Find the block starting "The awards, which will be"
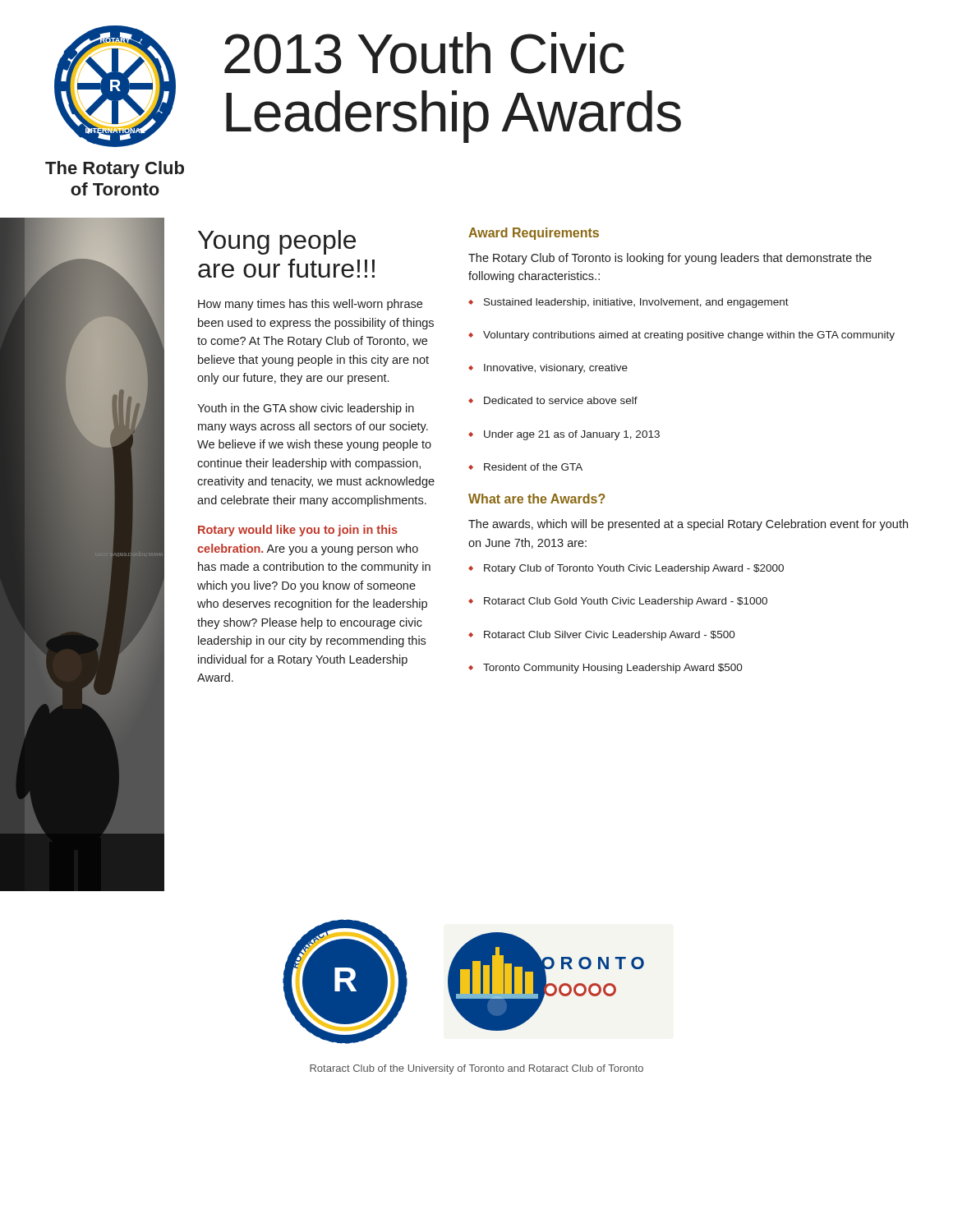Image resolution: width=953 pixels, height=1232 pixels. [694, 534]
